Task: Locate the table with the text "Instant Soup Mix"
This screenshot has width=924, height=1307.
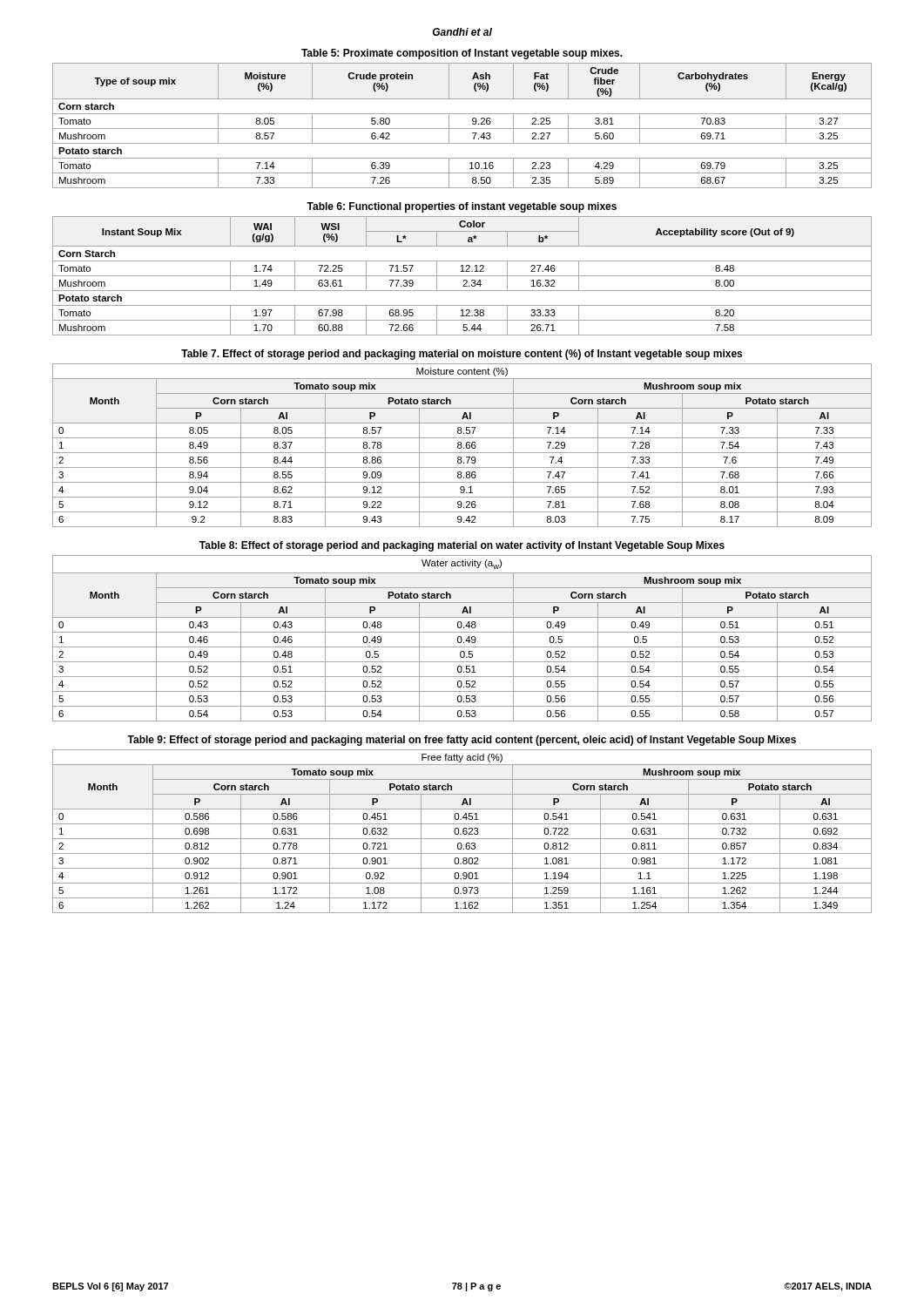Action: [x=462, y=268]
